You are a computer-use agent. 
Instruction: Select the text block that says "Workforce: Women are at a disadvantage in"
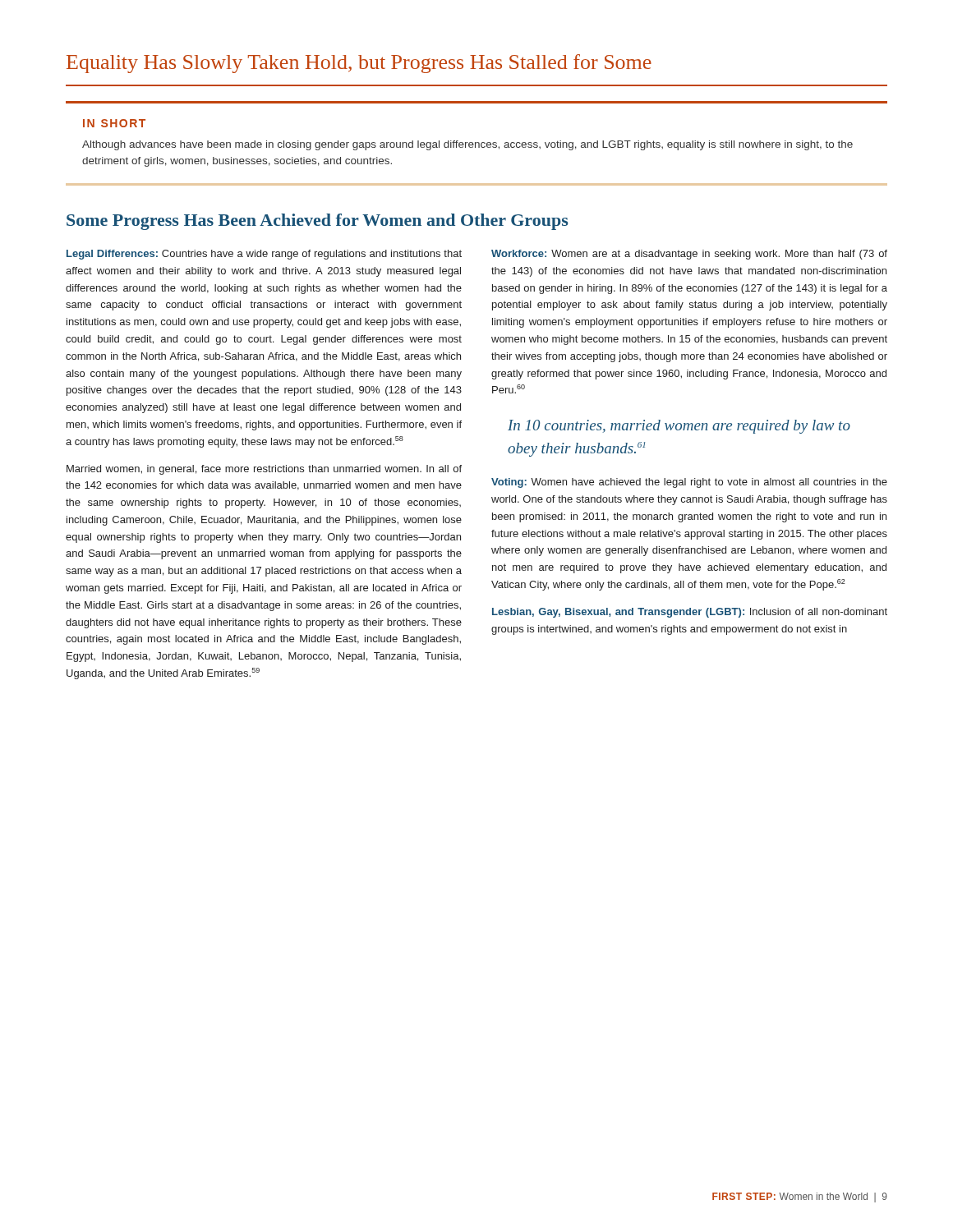point(689,322)
